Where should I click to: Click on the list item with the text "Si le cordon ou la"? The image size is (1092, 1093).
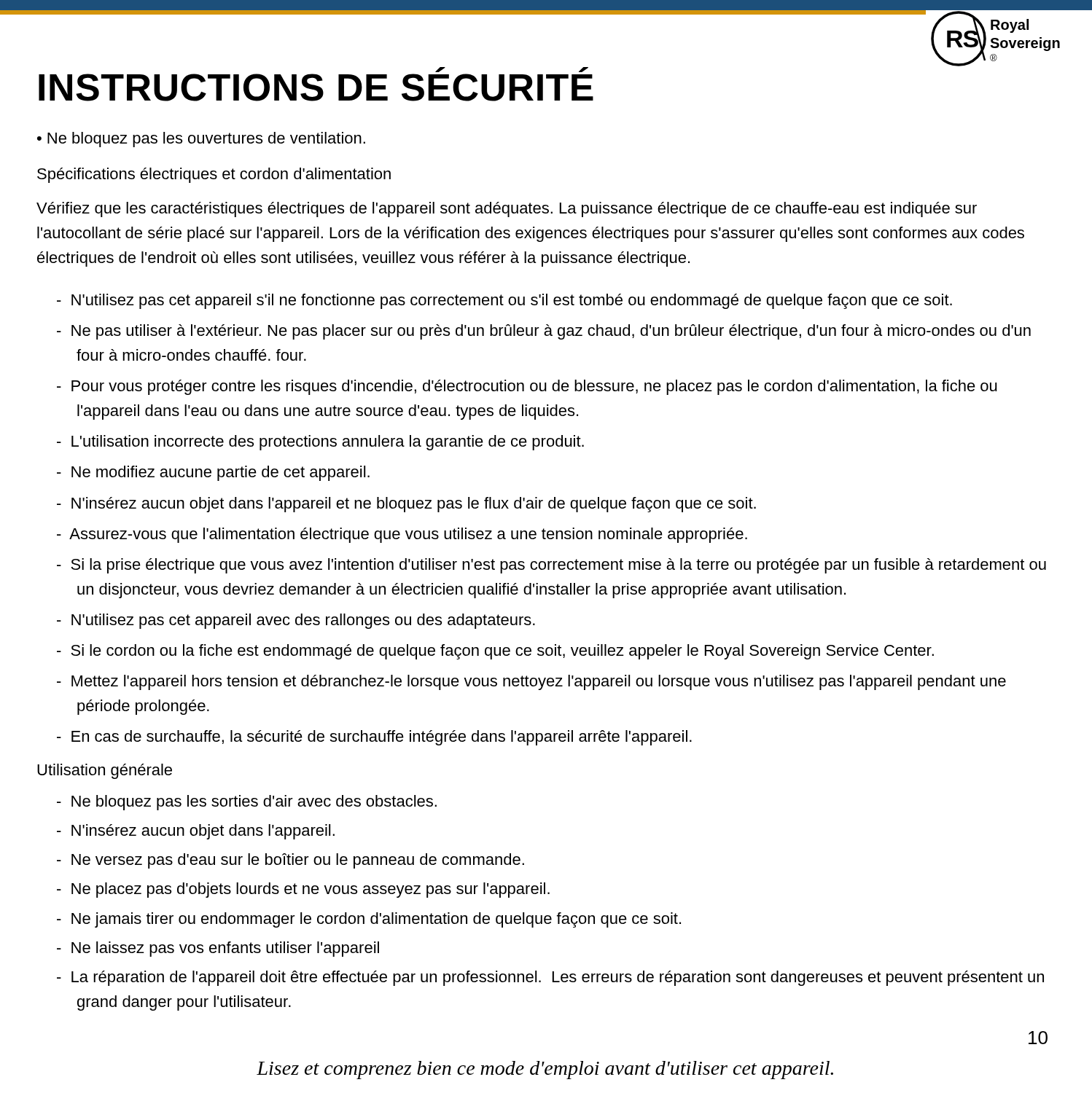[496, 650]
